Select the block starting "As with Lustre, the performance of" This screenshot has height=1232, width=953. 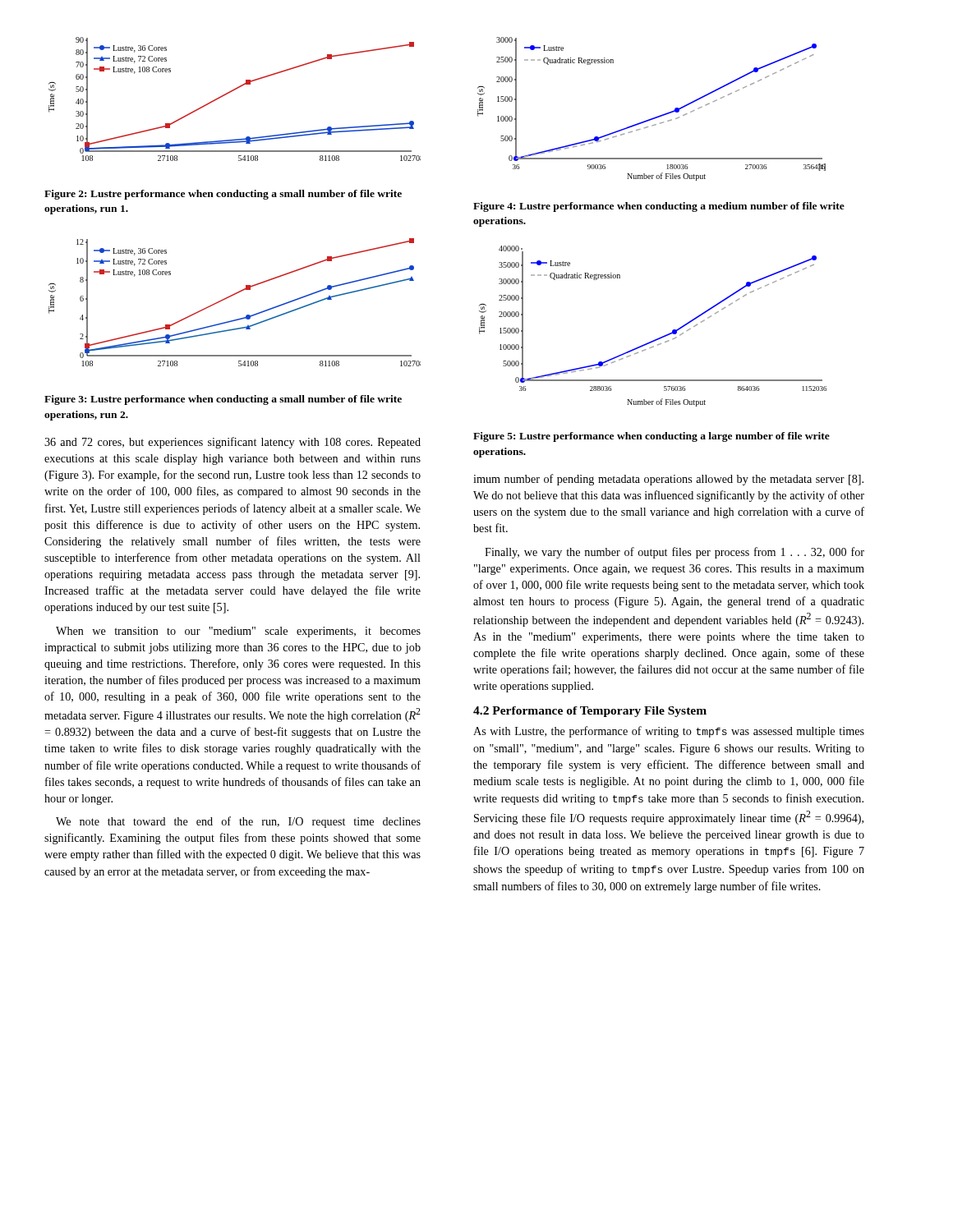pos(669,808)
